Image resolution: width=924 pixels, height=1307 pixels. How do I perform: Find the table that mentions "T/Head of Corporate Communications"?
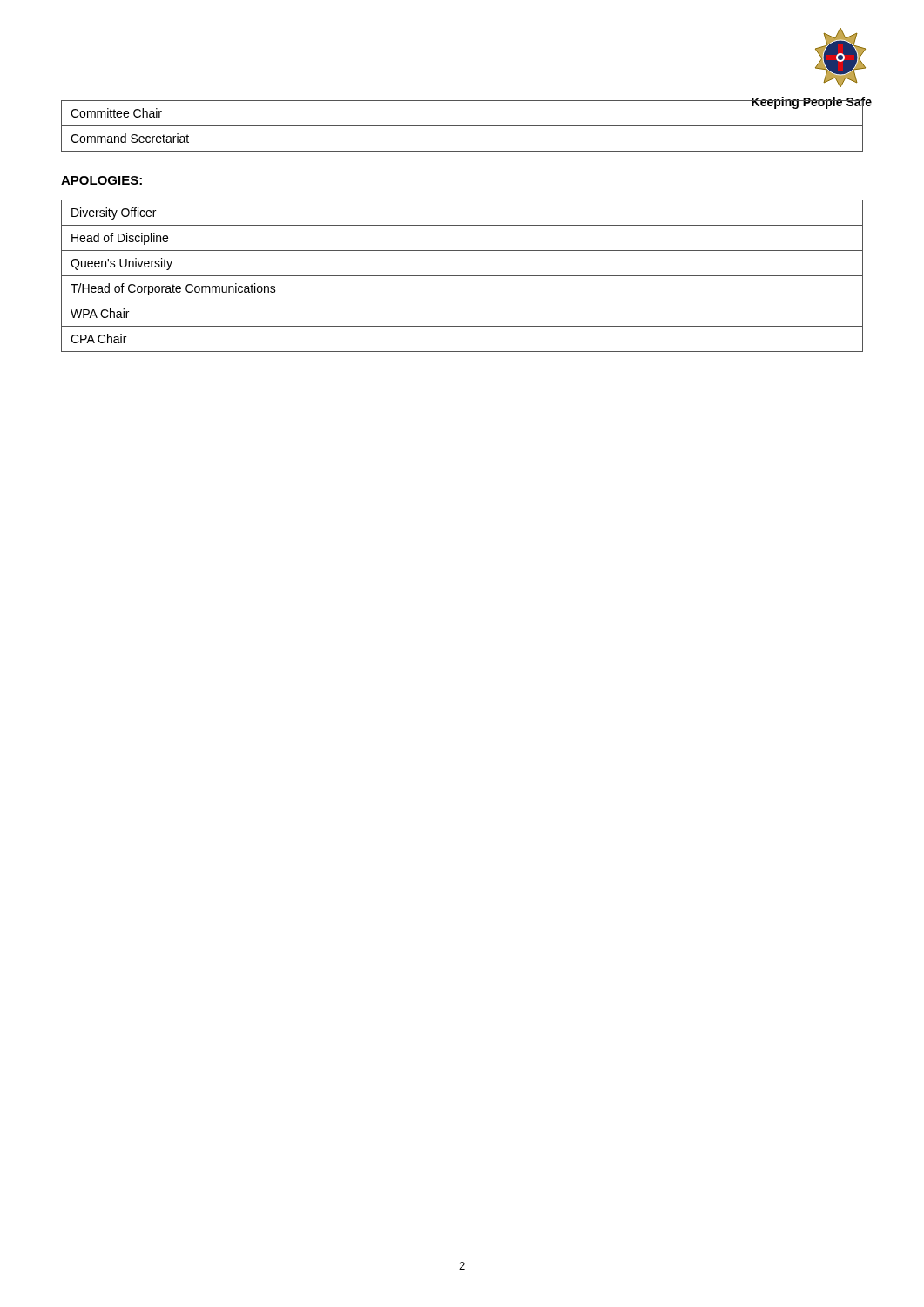click(x=462, y=276)
